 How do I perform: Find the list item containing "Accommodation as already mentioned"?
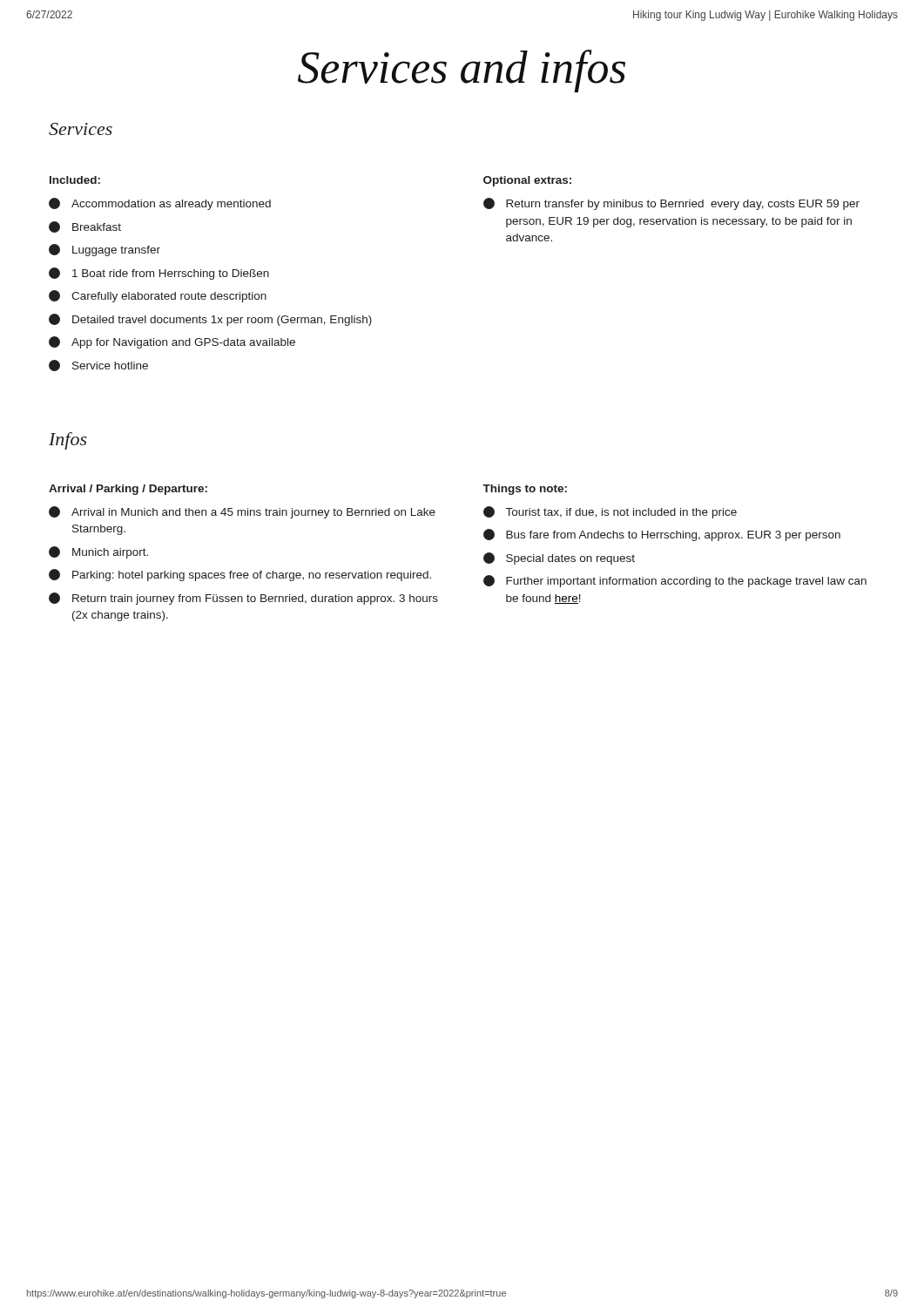(x=160, y=204)
